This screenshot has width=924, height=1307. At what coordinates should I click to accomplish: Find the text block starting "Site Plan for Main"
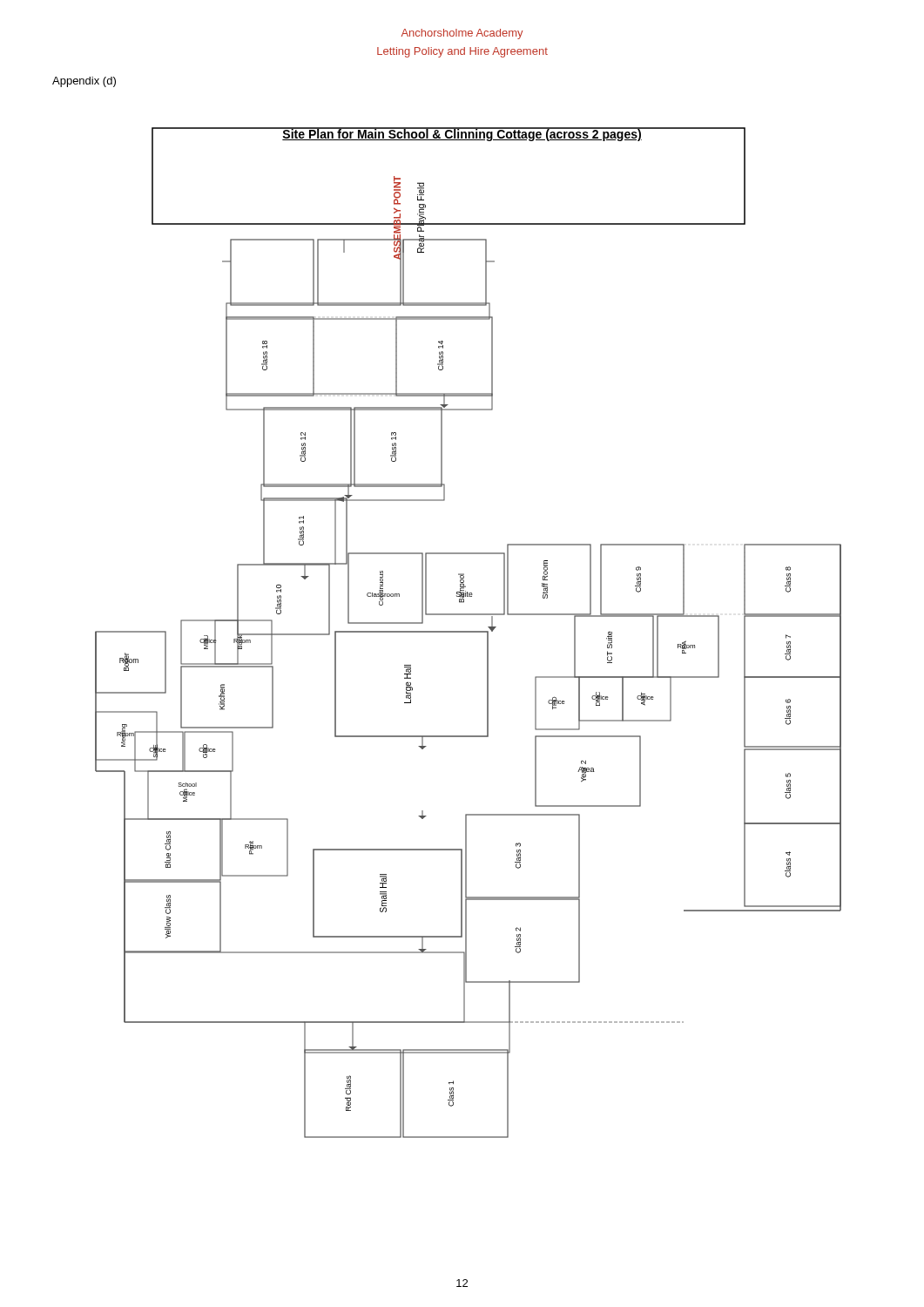click(462, 134)
